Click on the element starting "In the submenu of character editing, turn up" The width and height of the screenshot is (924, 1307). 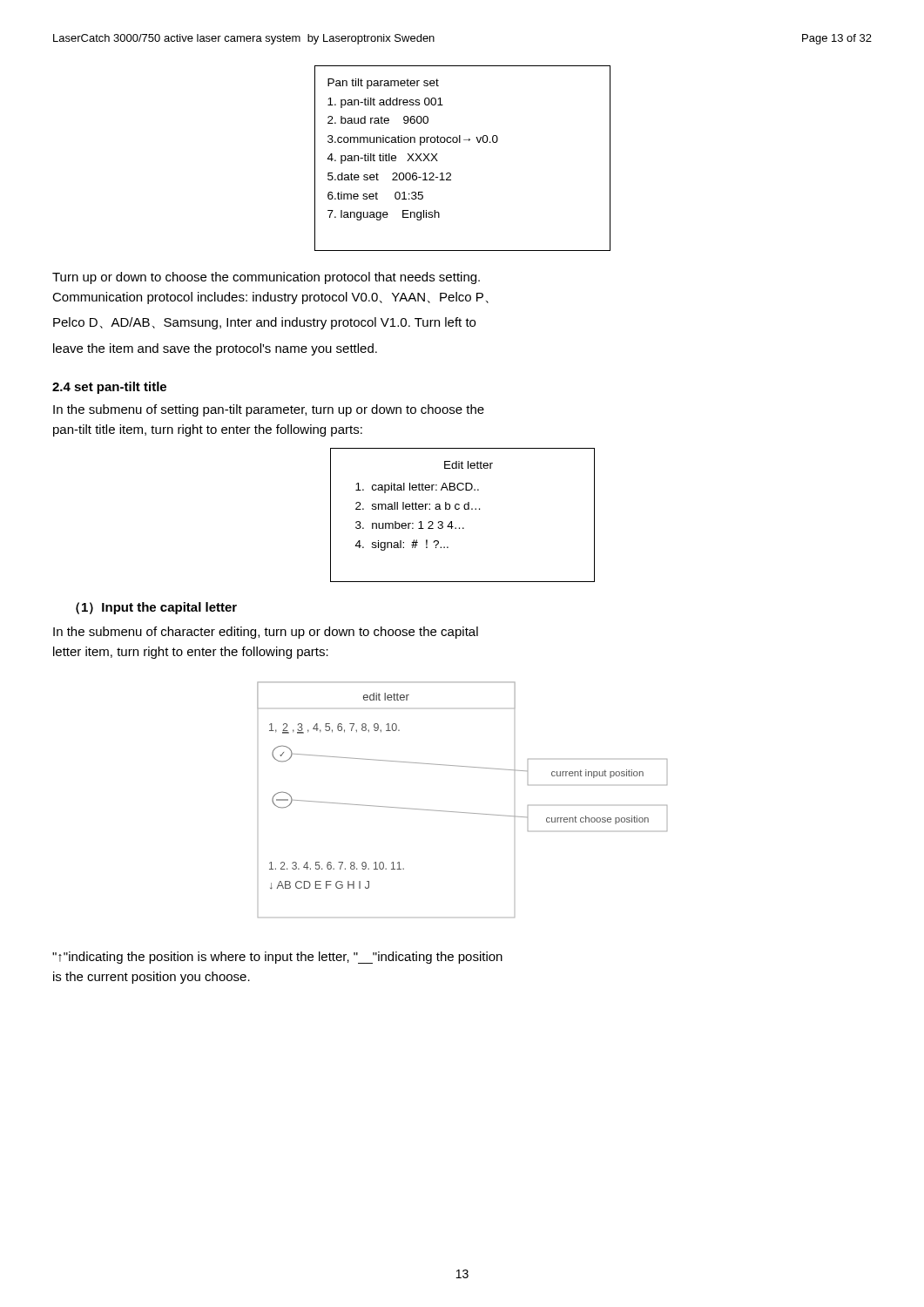265,641
